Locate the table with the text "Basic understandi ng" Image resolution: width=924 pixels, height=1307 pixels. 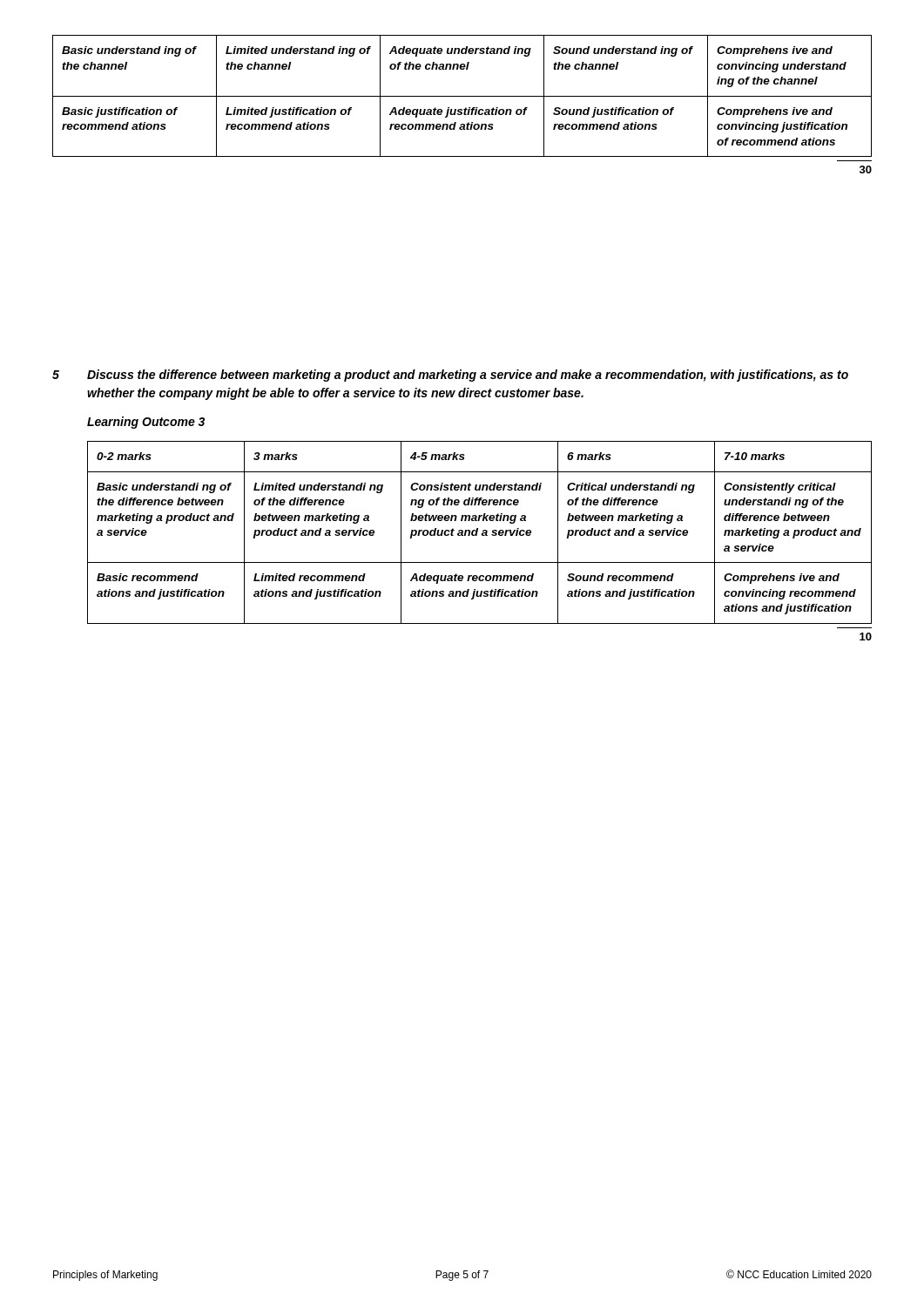pyautogui.click(x=479, y=532)
